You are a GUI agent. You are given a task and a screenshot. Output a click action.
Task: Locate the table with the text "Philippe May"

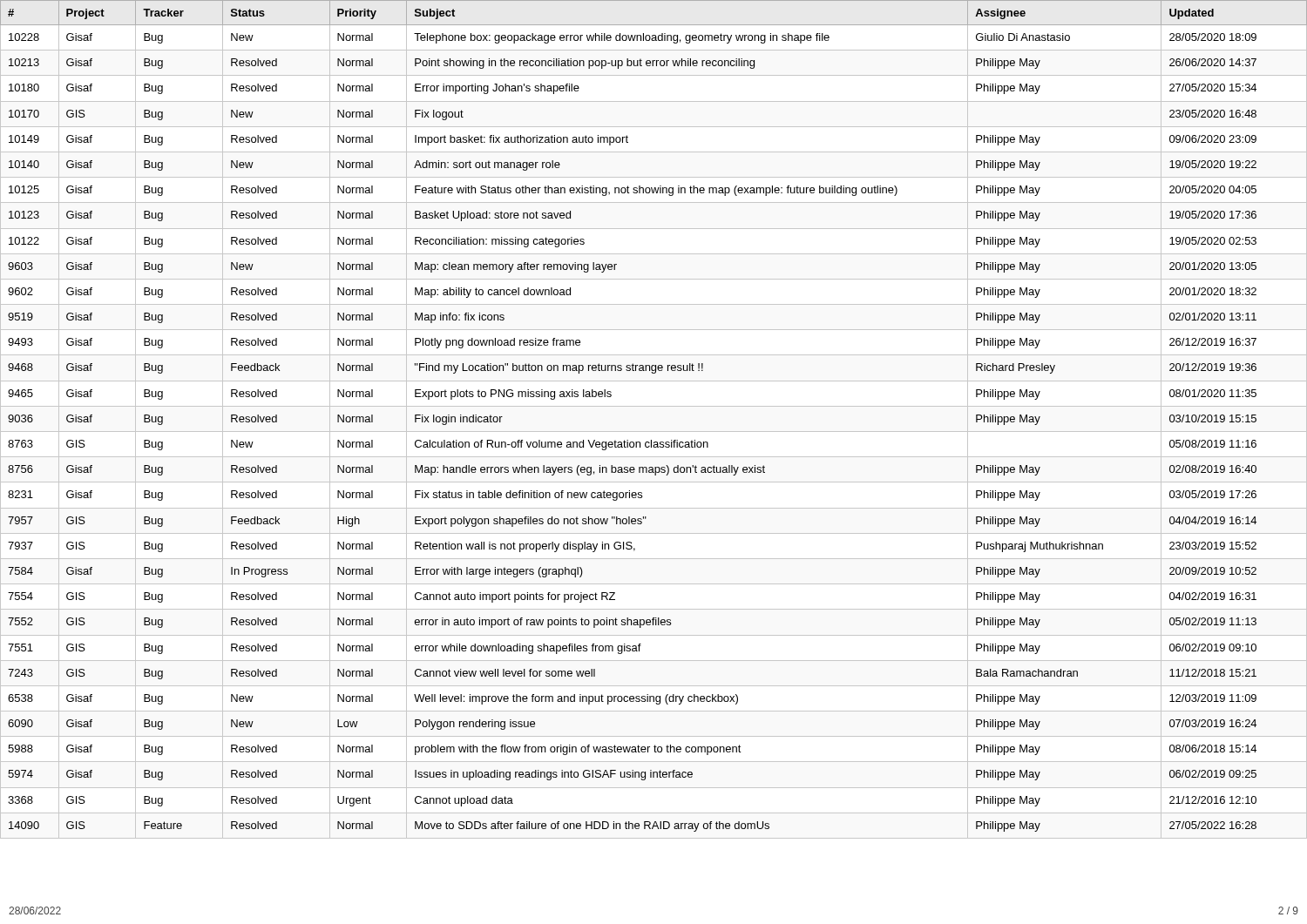[x=654, y=419]
